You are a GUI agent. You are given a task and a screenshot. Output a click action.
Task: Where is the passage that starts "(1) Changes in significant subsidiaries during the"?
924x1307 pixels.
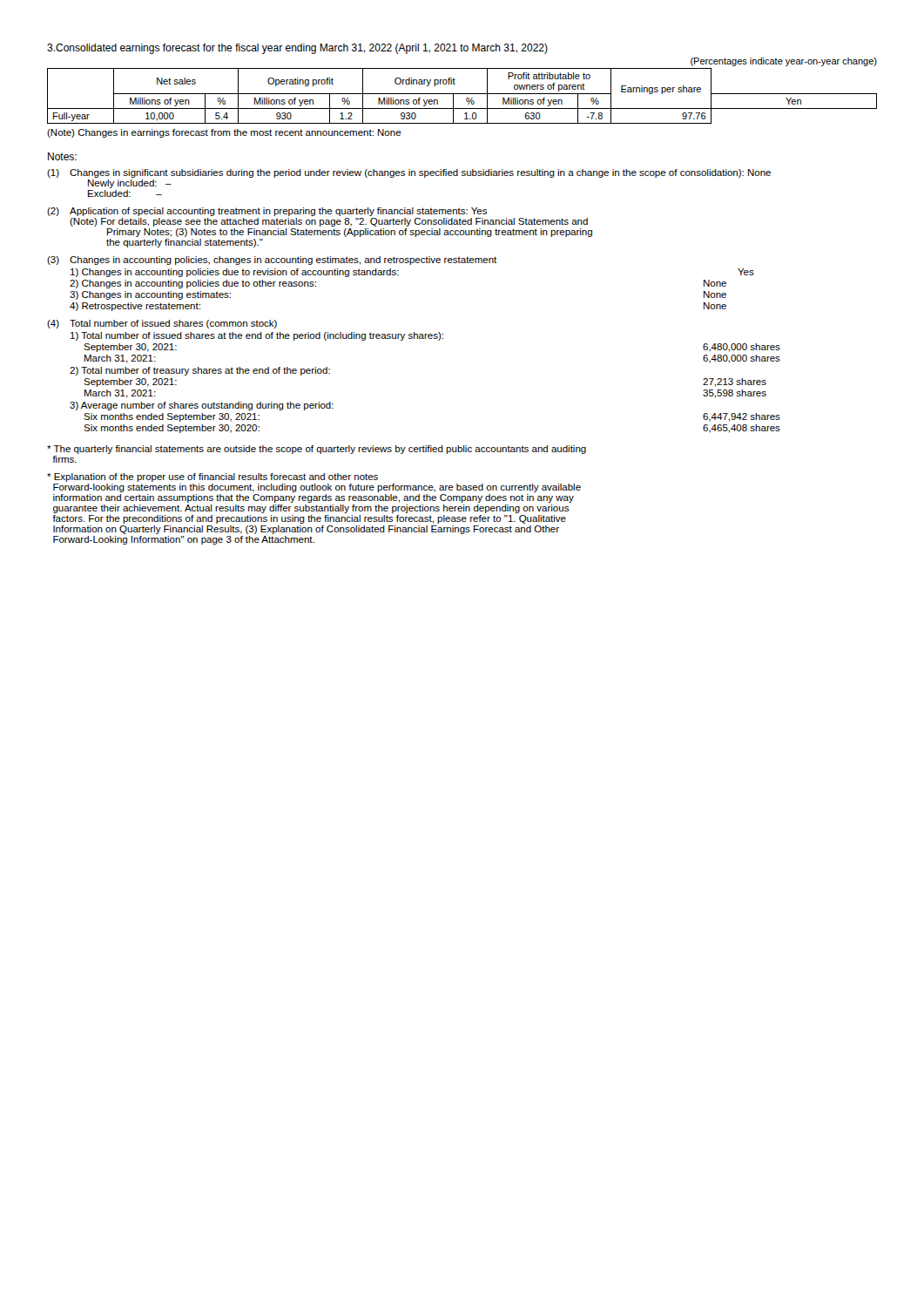tap(462, 183)
